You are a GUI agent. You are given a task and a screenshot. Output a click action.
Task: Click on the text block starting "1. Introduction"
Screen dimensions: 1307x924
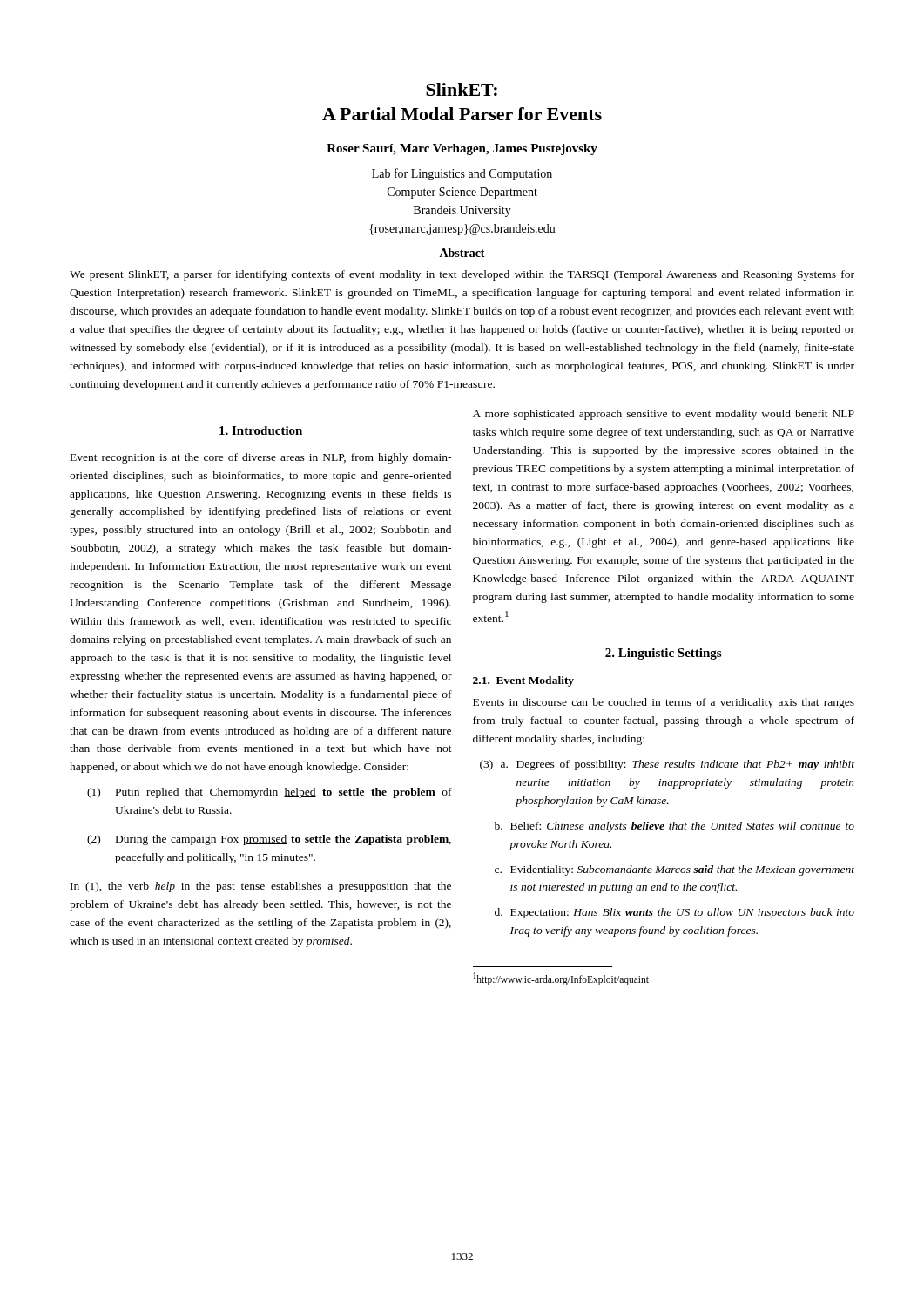coord(261,431)
